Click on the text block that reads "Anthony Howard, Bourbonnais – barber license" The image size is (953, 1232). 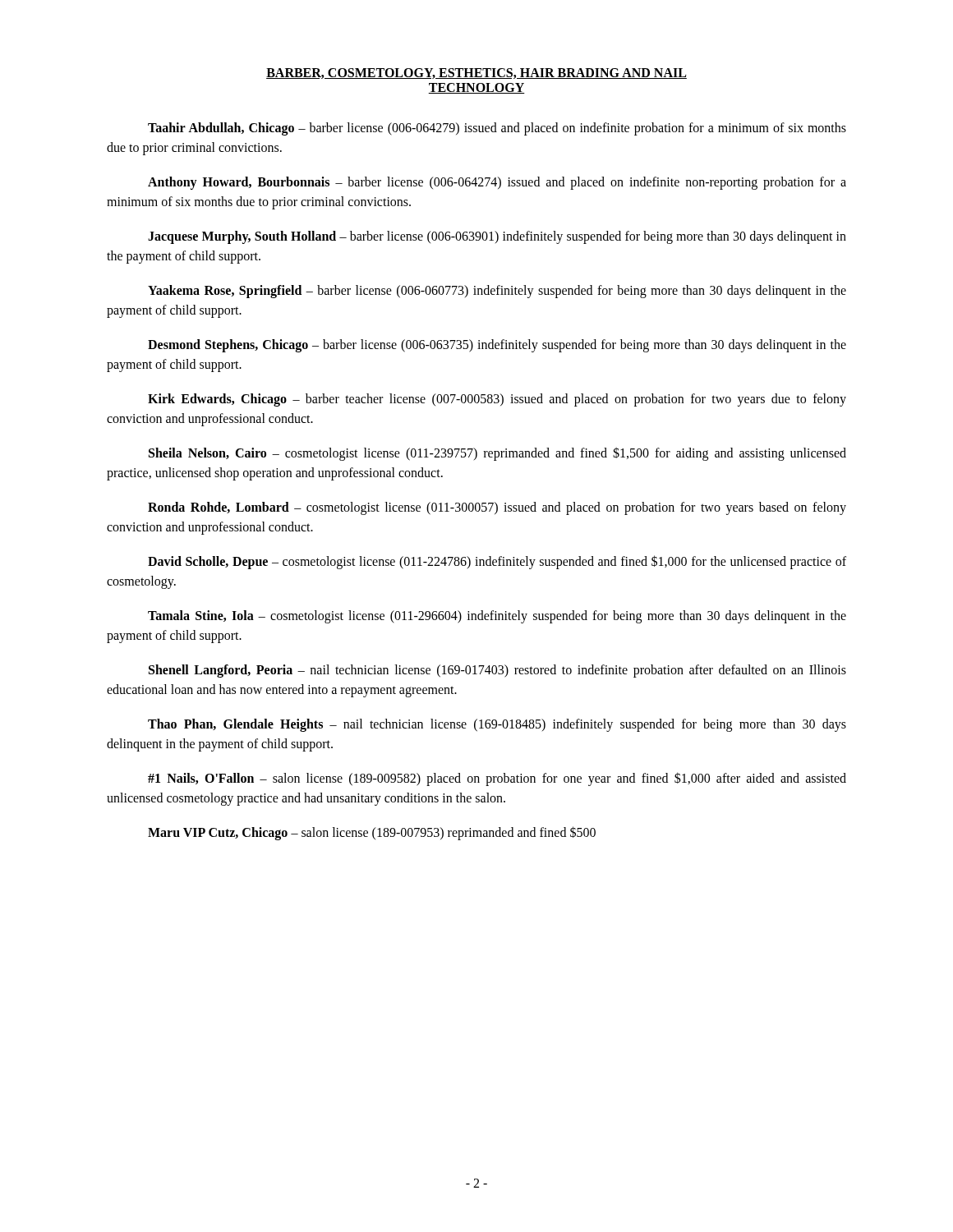pyautogui.click(x=476, y=192)
